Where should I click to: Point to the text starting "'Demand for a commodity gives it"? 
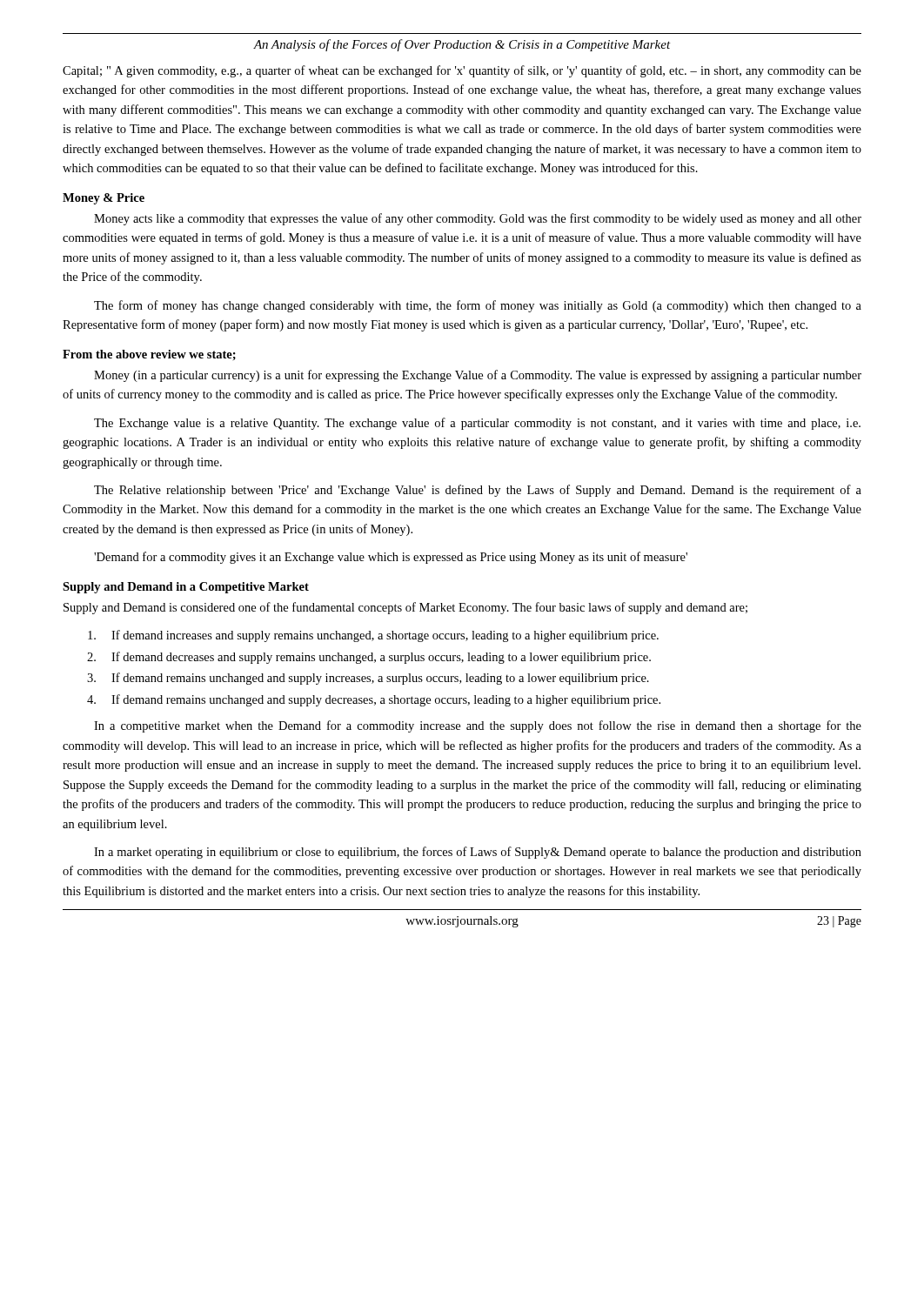[x=391, y=557]
